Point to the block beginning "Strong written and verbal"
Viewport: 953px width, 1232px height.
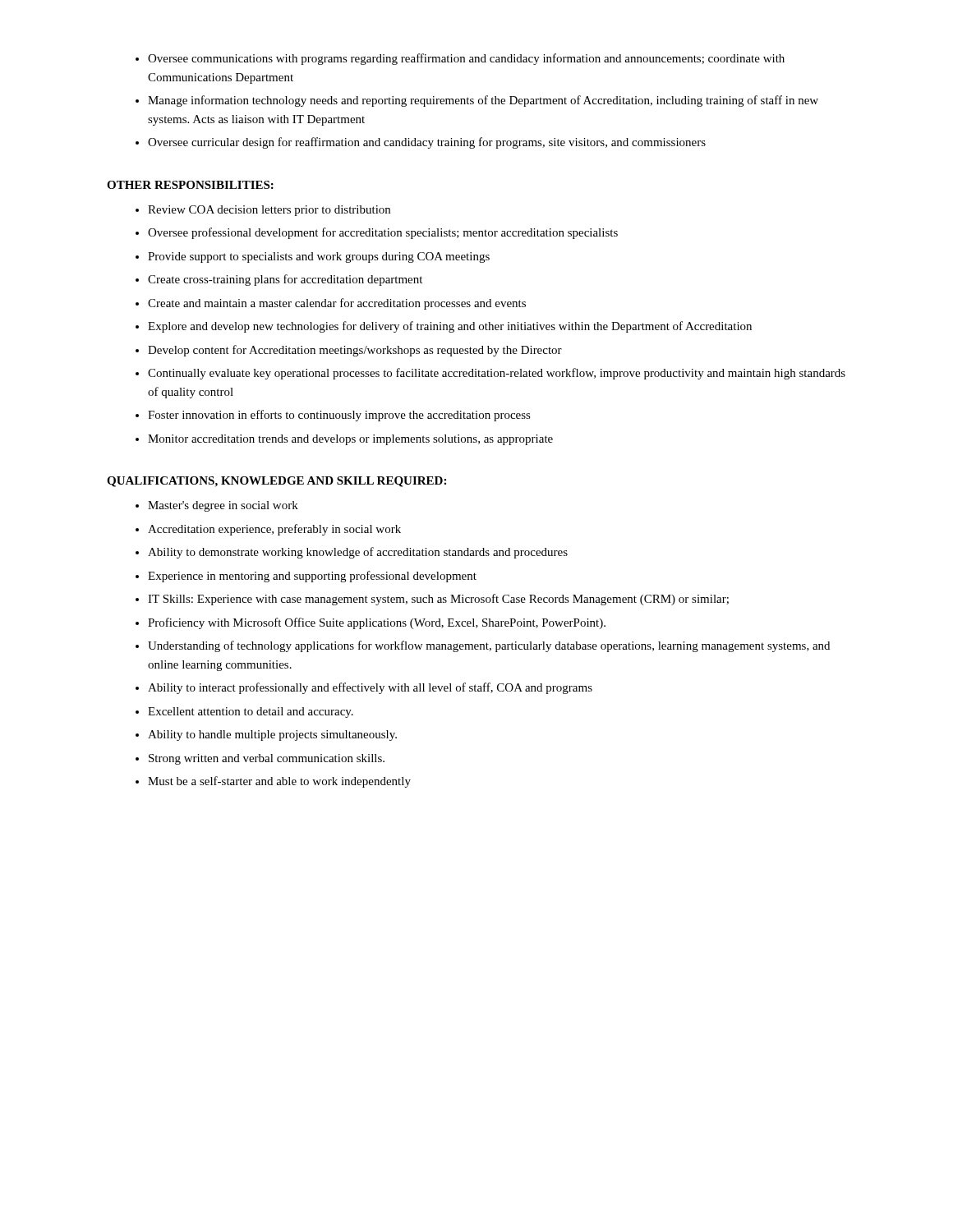[267, 758]
